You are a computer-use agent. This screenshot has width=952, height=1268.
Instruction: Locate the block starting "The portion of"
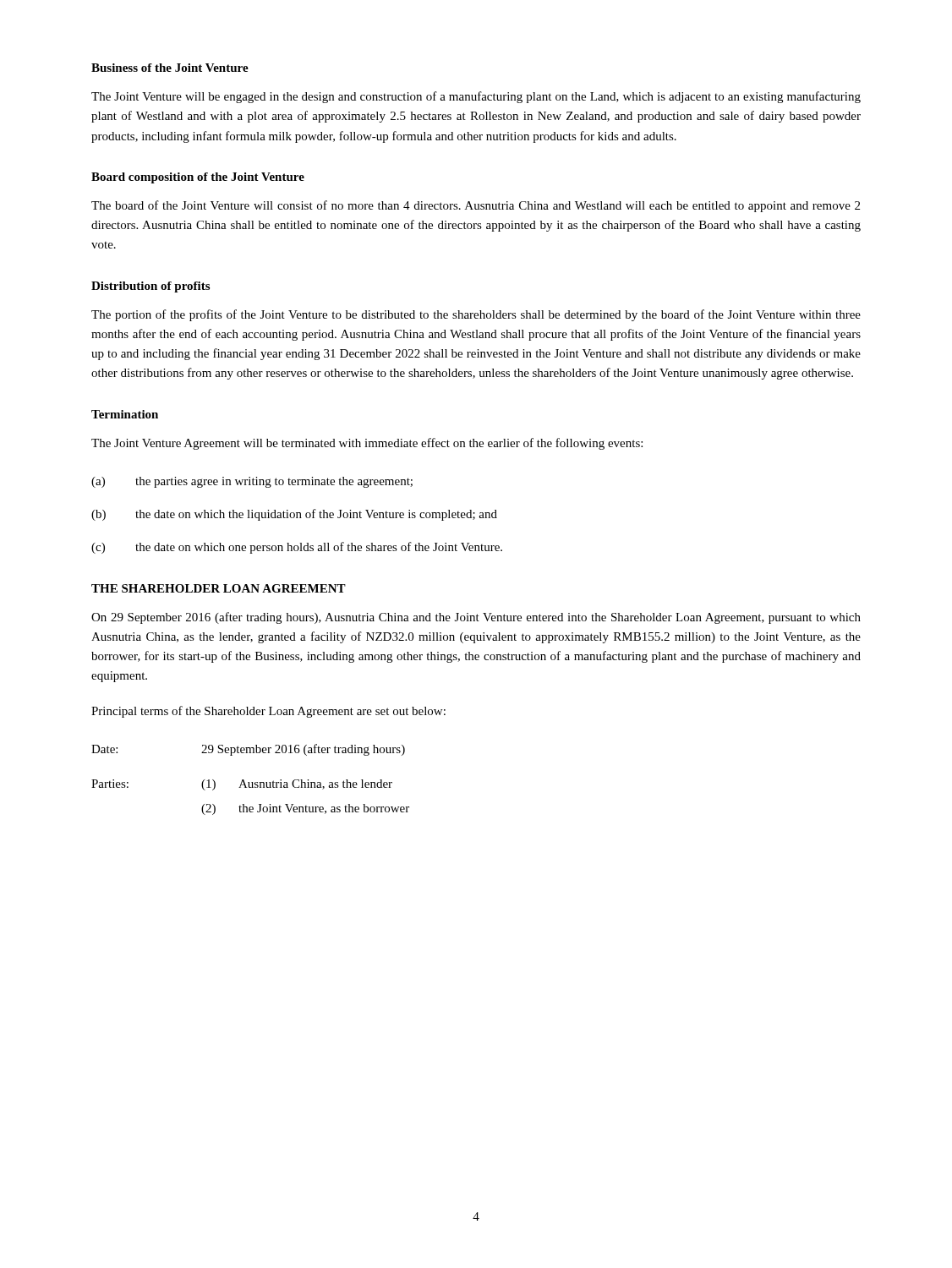point(476,344)
